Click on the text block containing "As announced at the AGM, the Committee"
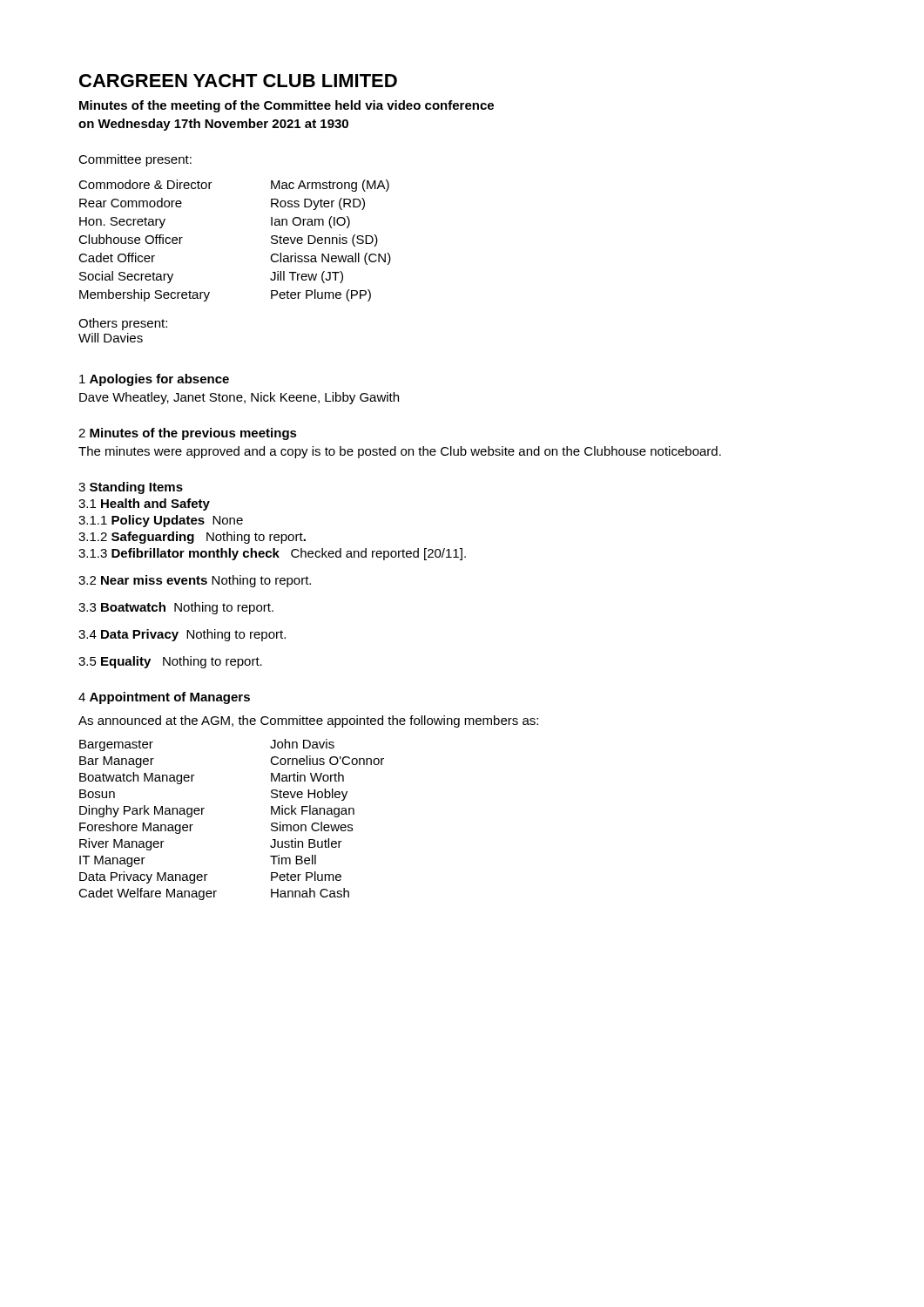Screen dimensions: 1307x924 click(x=309, y=720)
